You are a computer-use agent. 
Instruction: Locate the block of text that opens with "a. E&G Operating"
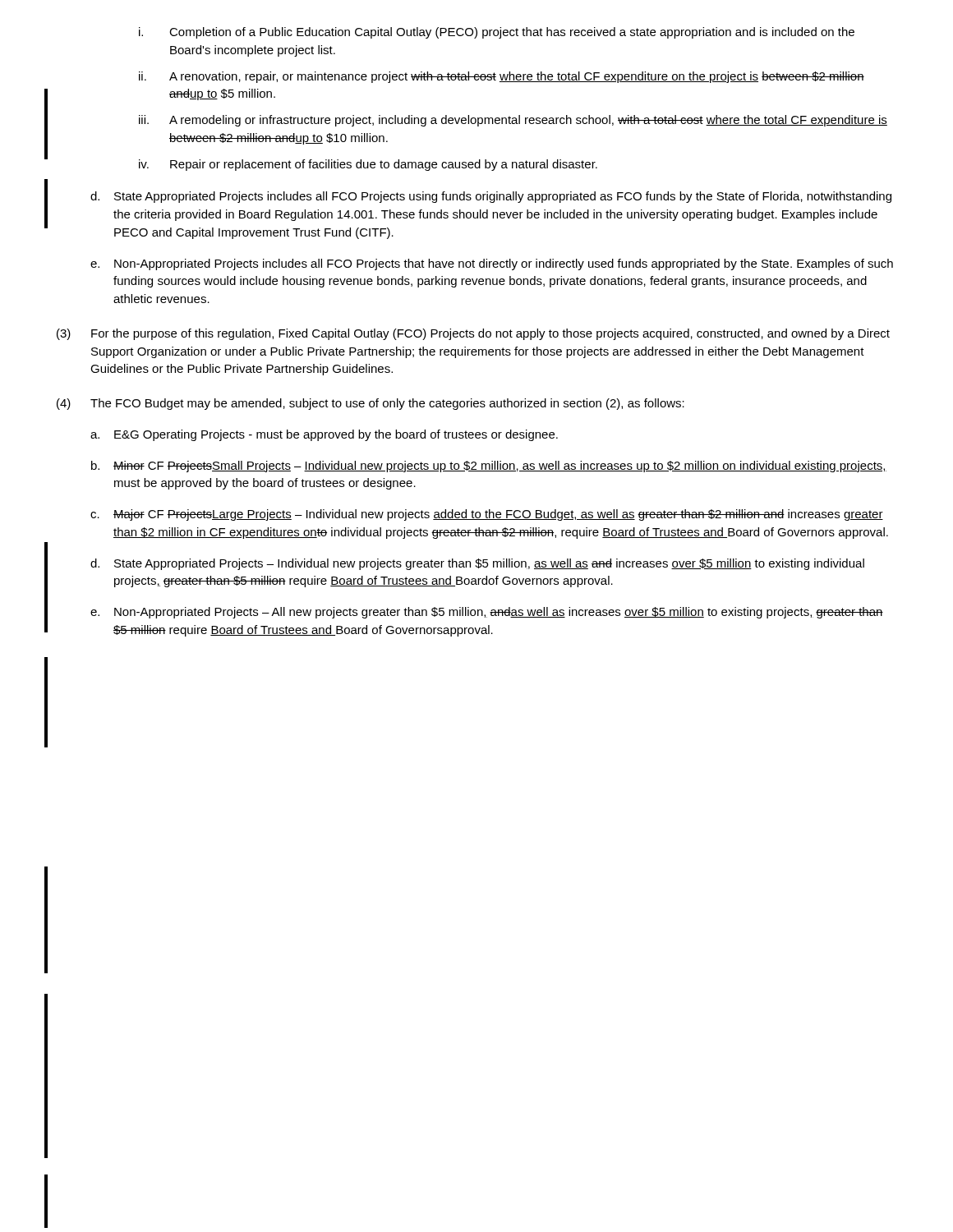tap(324, 434)
